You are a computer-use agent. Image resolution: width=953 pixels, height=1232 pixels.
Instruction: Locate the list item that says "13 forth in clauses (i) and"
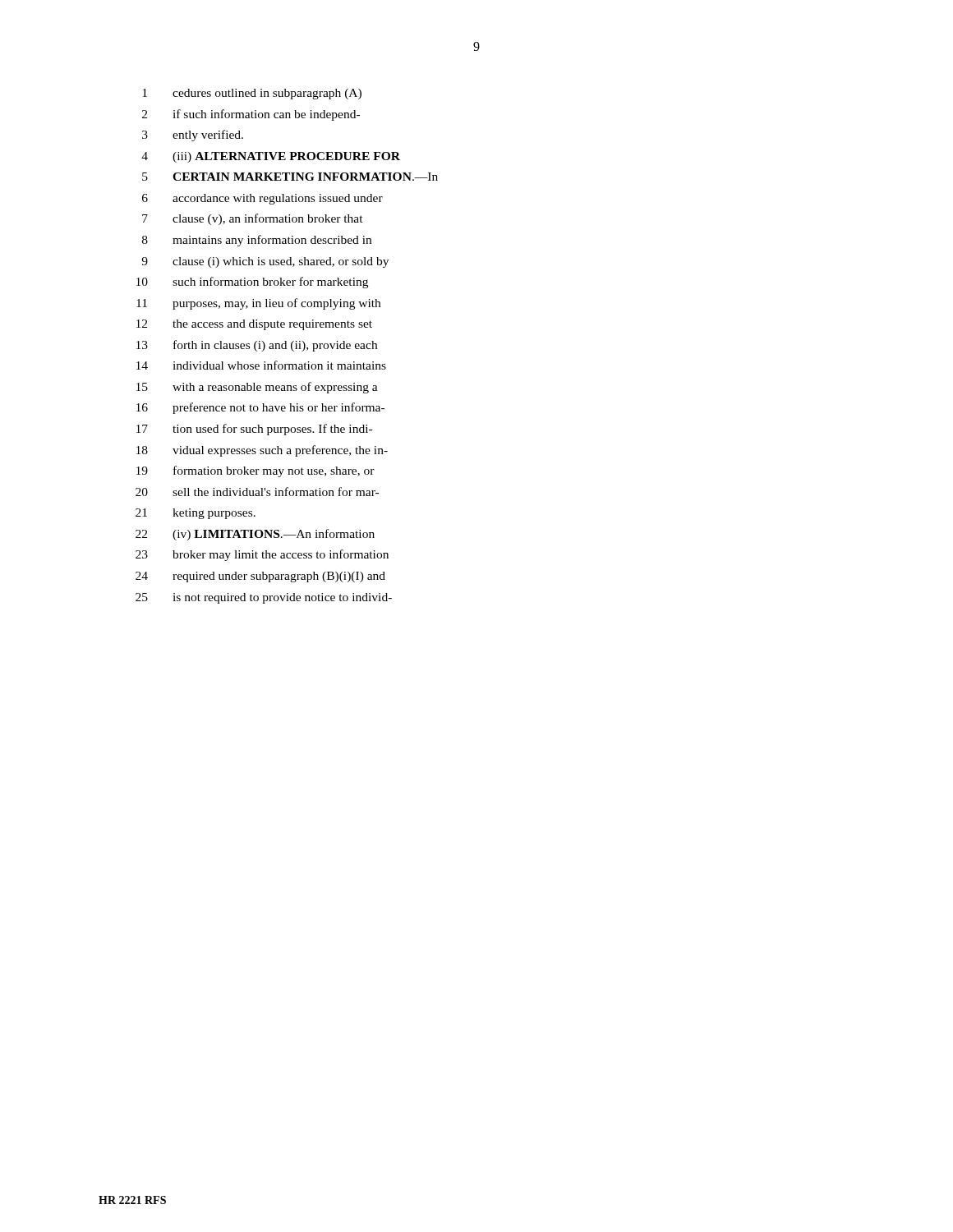coord(257,346)
